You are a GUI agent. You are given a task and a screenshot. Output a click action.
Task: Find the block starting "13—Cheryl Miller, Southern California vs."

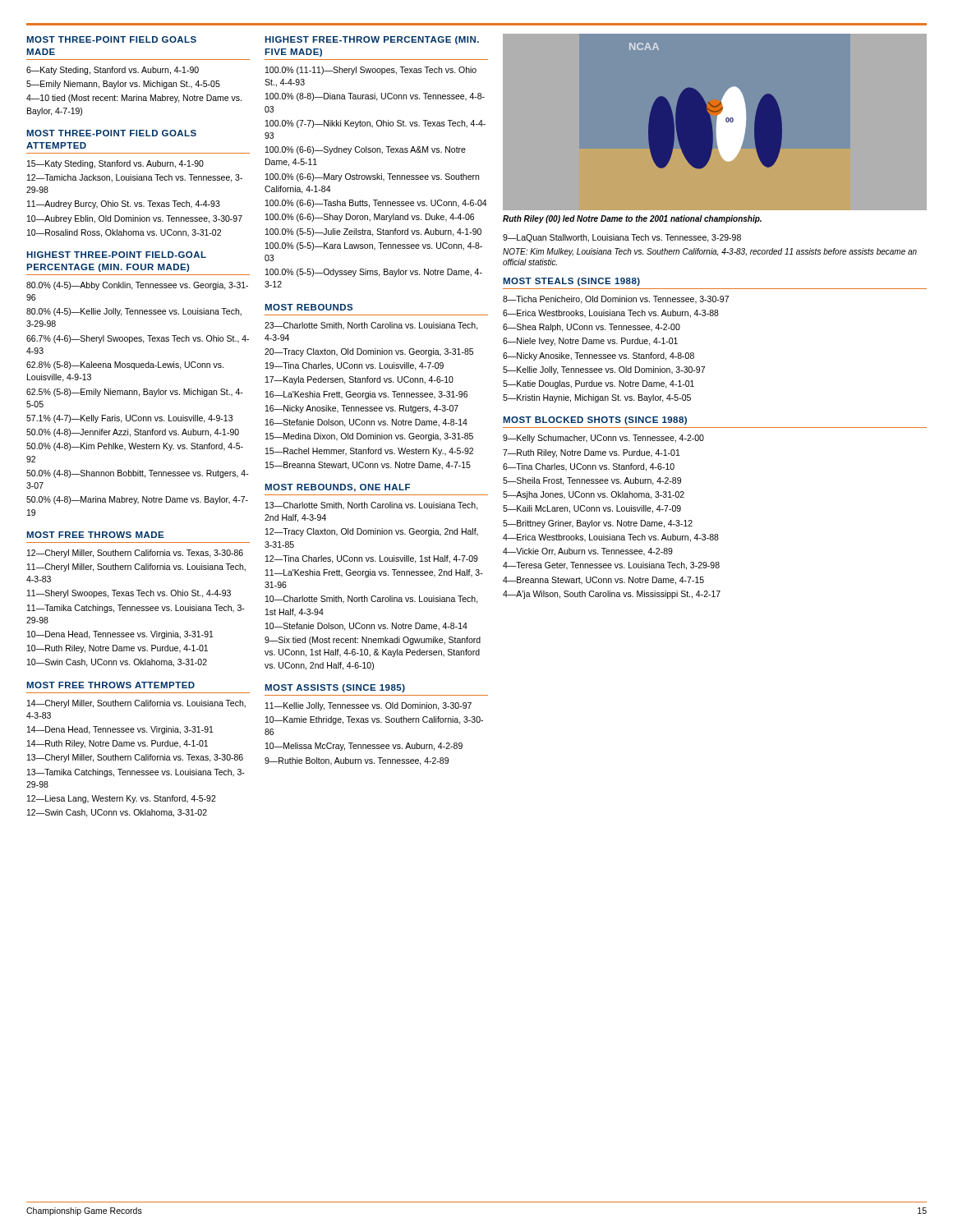[135, 758]
